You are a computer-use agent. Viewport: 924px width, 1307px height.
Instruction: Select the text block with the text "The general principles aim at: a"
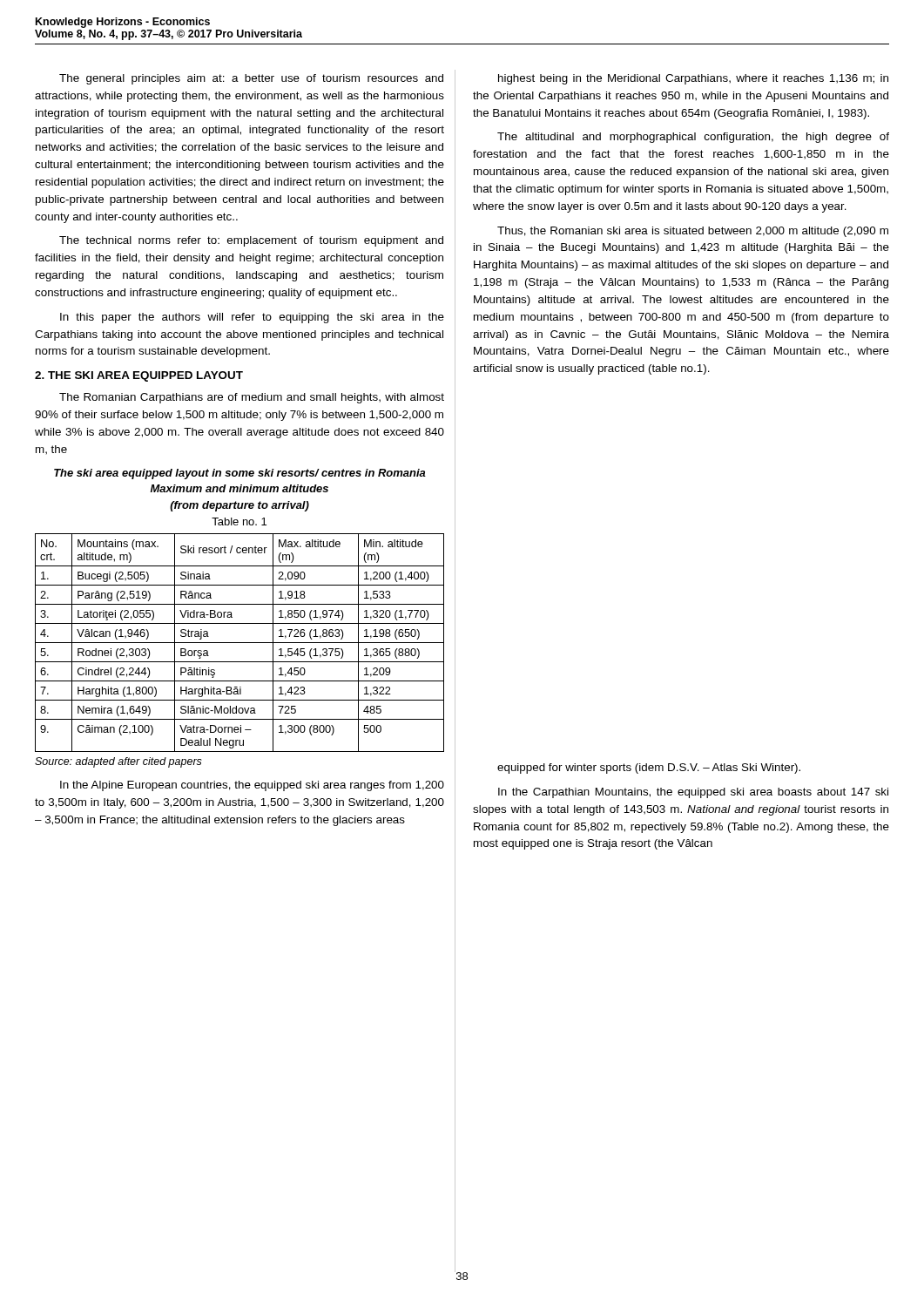(x=240, y=147)
